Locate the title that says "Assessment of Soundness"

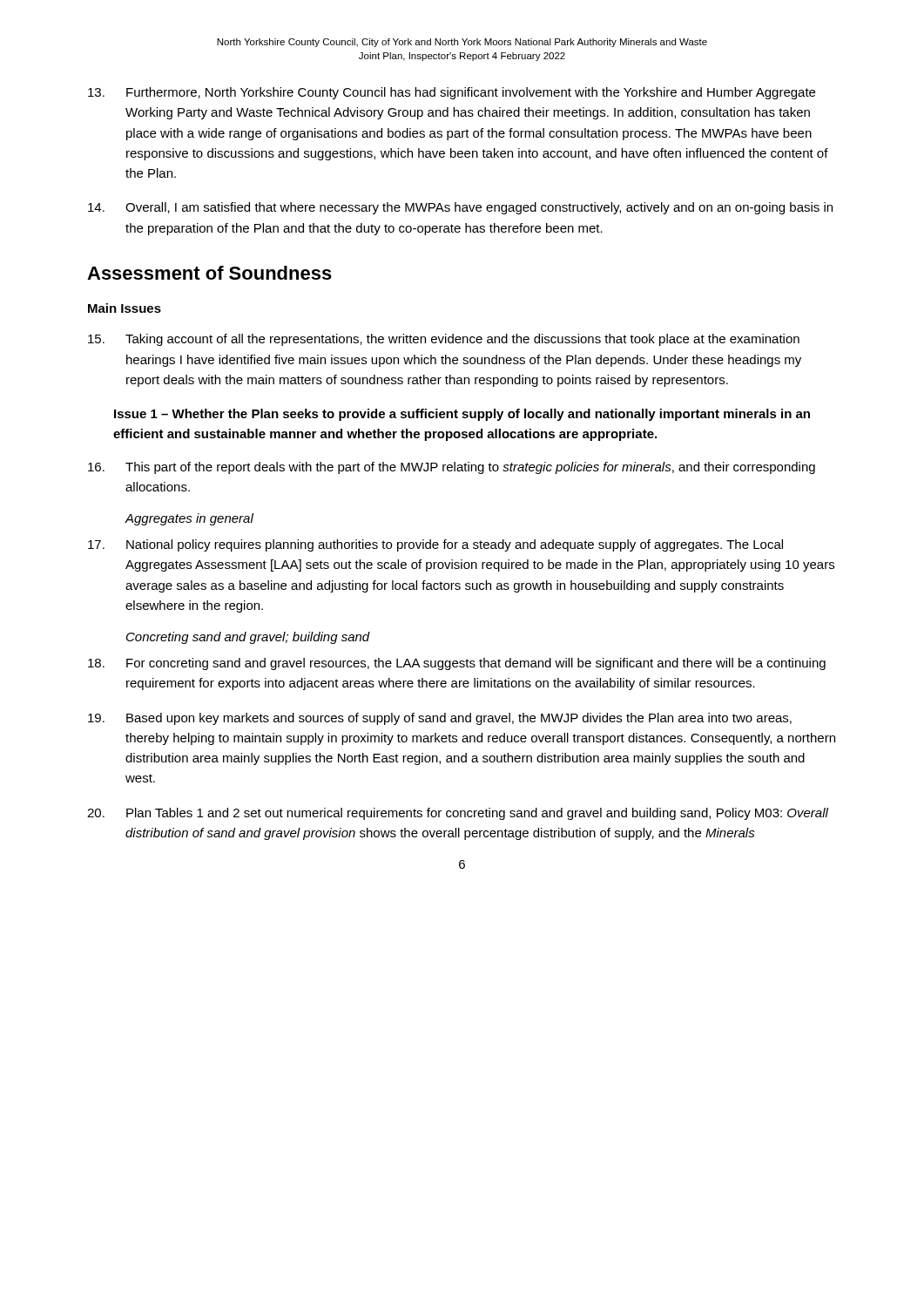210,273
